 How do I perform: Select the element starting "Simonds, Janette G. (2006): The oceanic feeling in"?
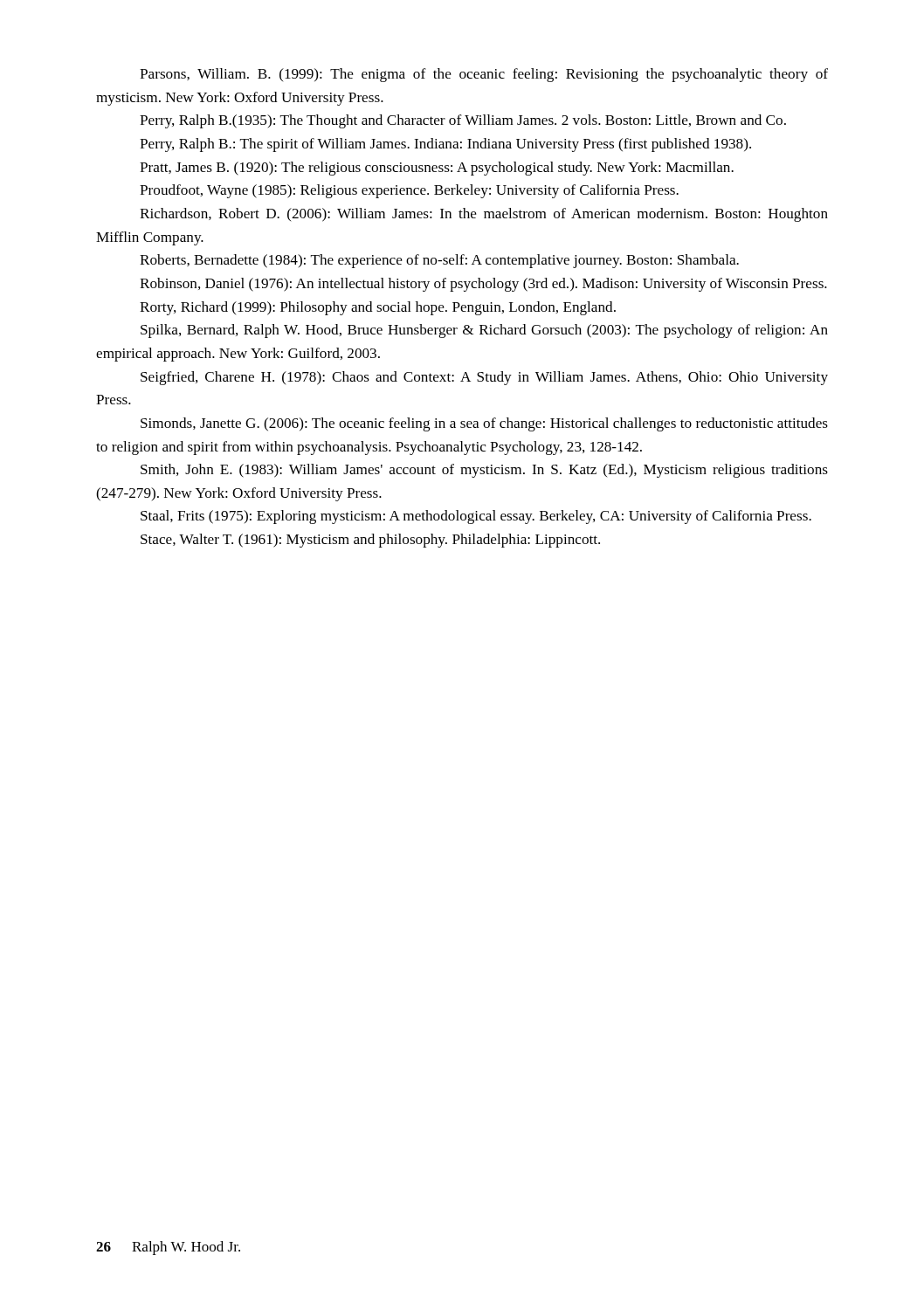pyautogui.click(x=462, y=435)
